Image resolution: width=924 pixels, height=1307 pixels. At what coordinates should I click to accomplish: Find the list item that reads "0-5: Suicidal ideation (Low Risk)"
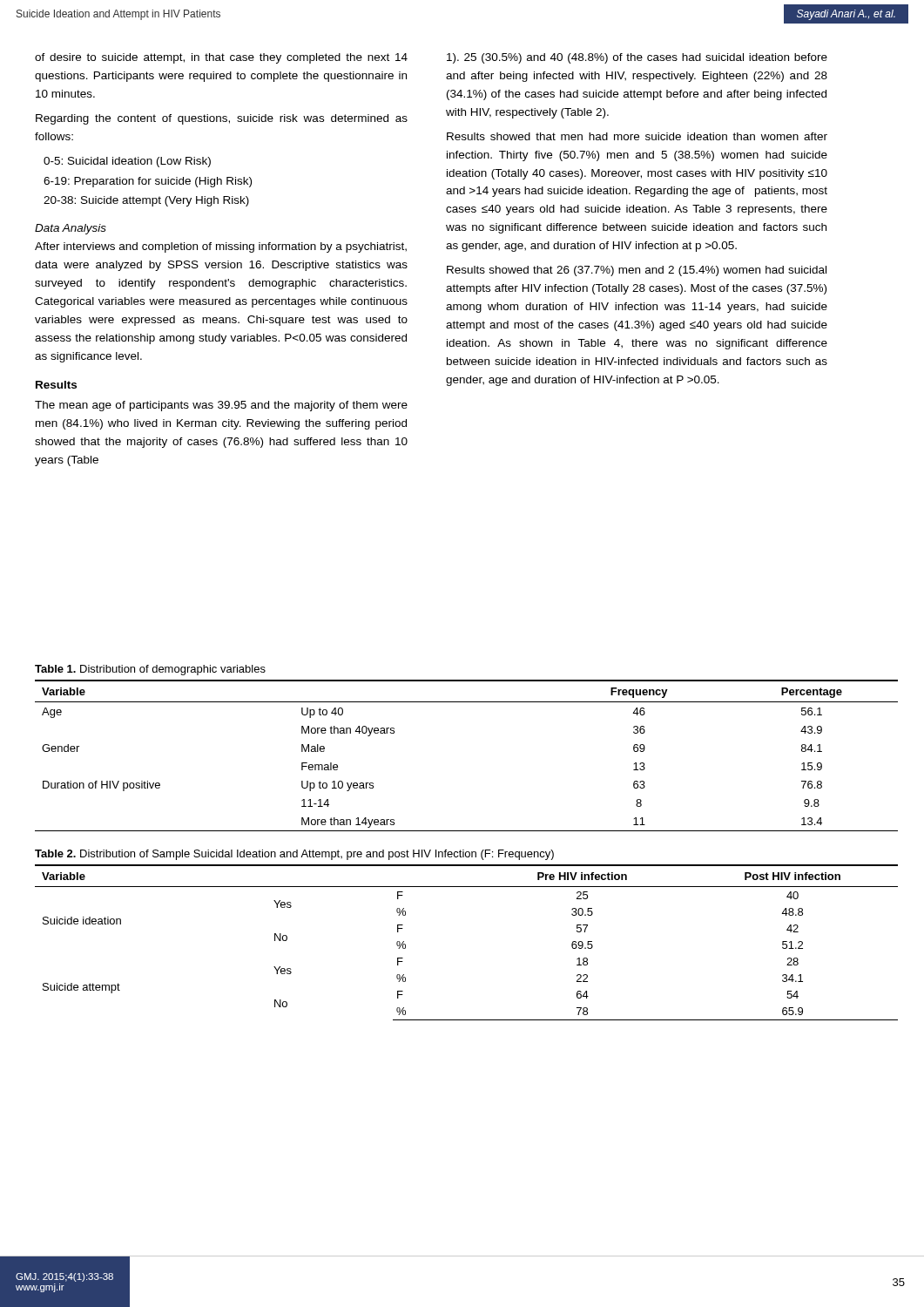128,160
